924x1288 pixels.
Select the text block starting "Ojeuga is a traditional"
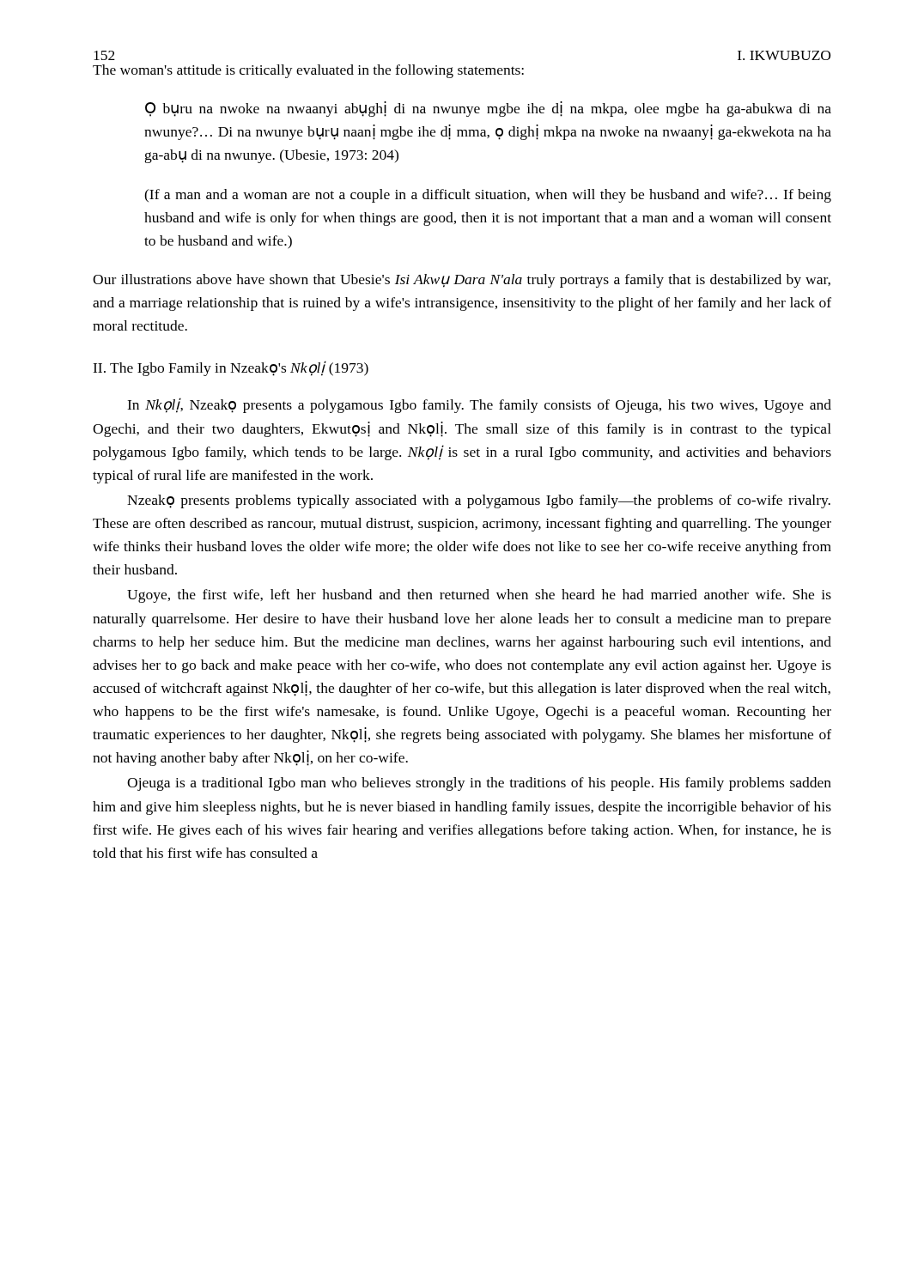pos(462,818)
